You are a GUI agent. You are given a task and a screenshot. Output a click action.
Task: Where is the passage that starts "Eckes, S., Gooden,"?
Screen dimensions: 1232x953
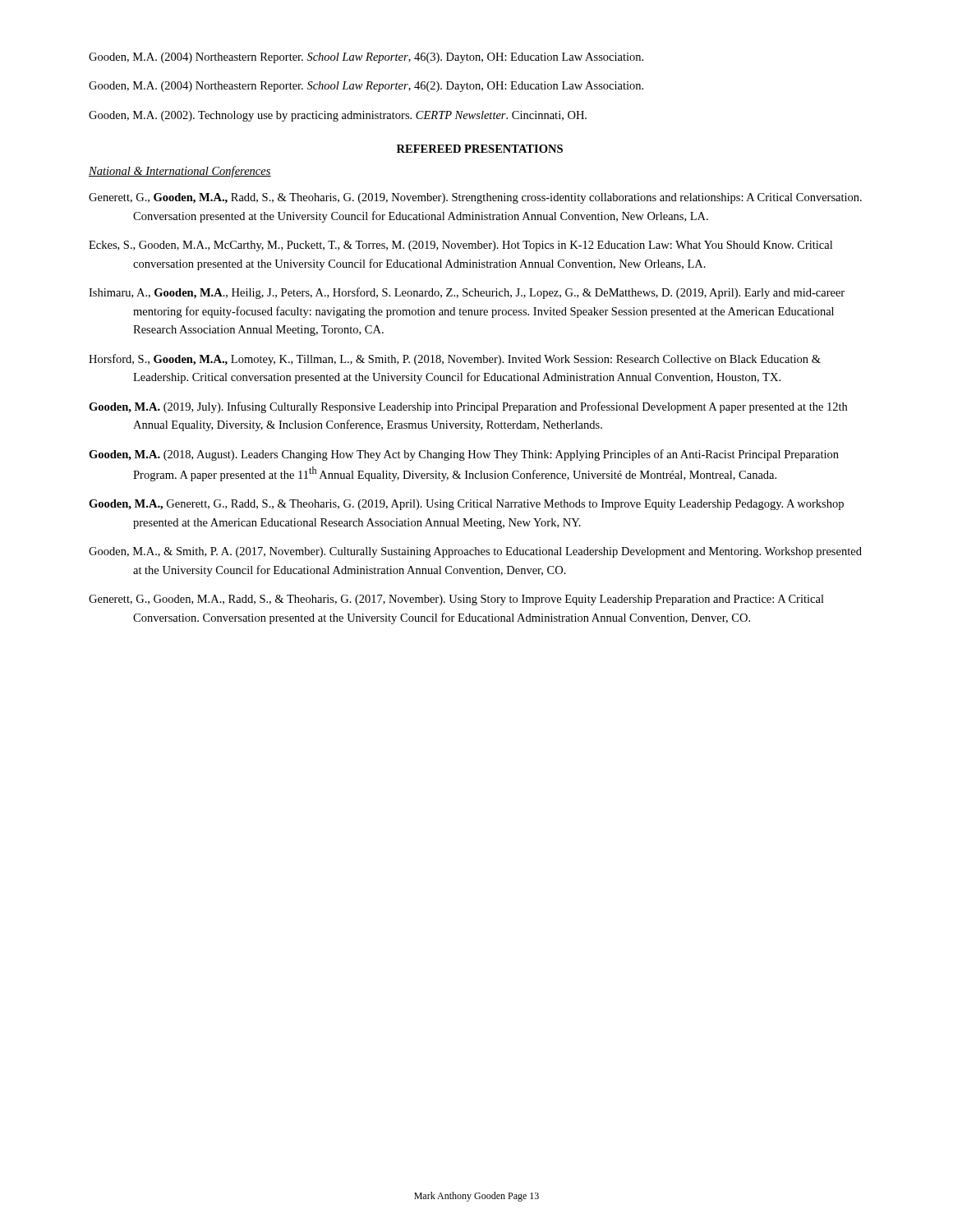pyautogui.click(x=461, y=254)
